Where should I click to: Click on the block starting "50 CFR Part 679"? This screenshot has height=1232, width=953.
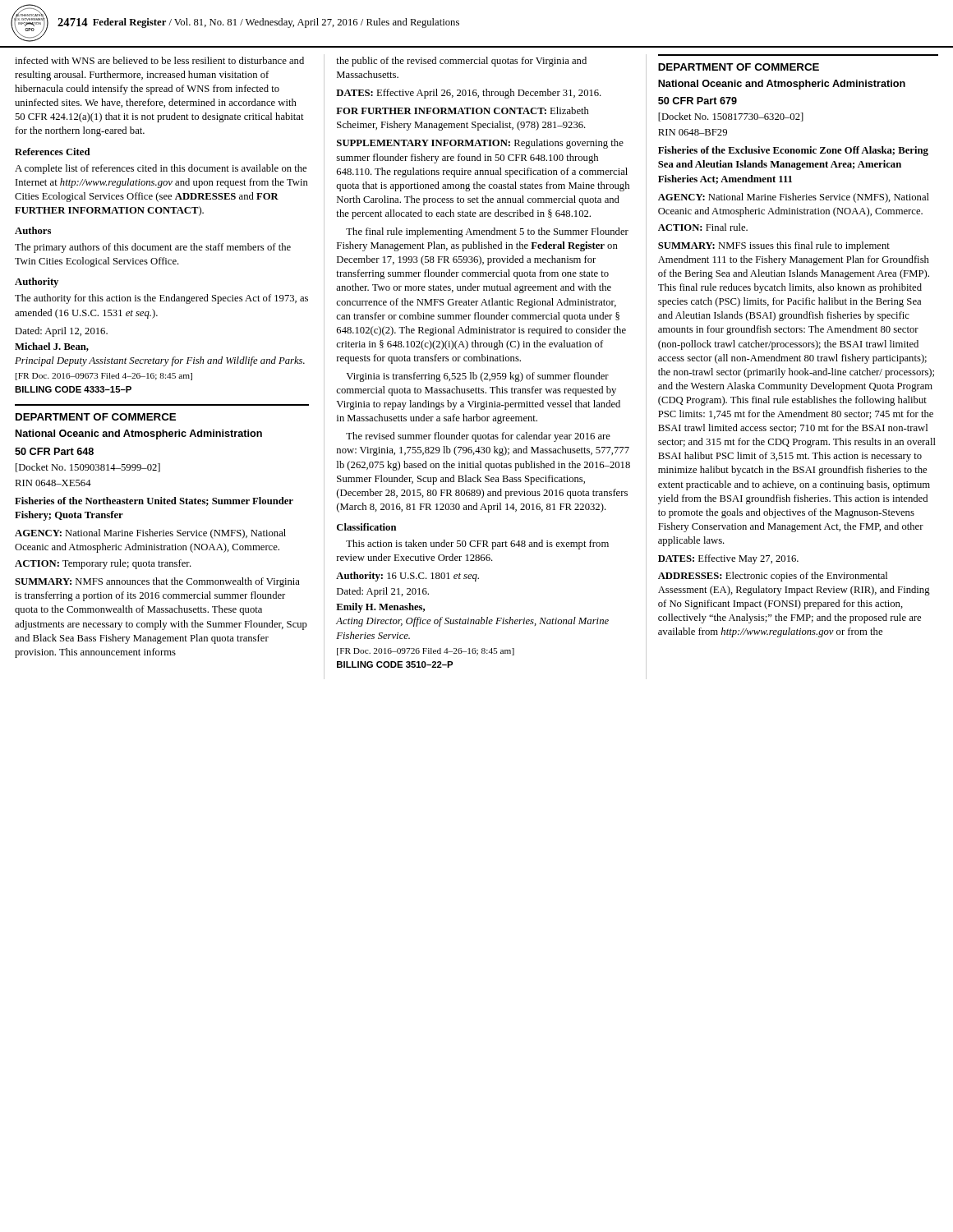[x=697, y=101]
